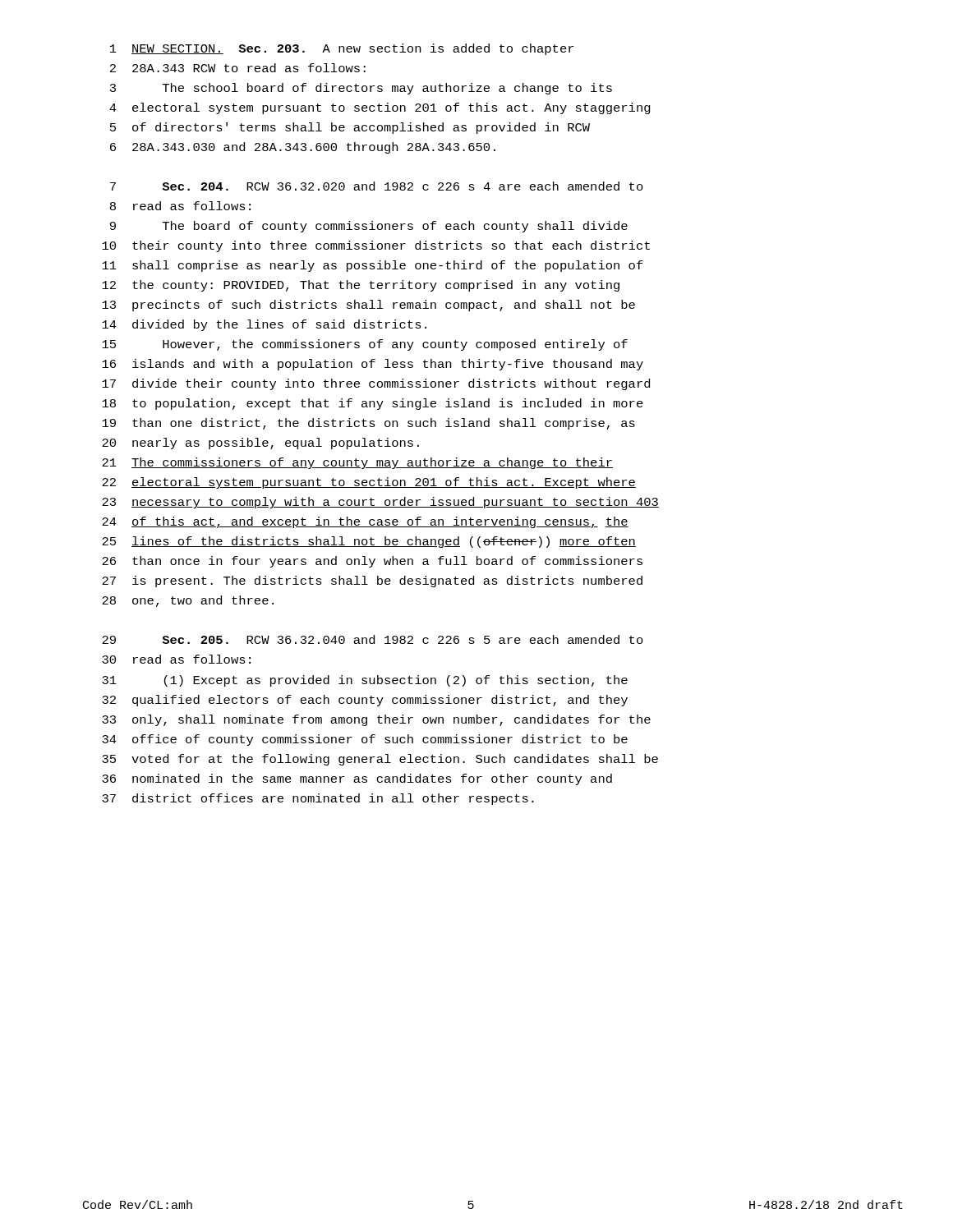Locate the block of text that opens with "2 28A.343 RCW to"
Viewport: 953px width, 1232px height.
coord(238,68)
